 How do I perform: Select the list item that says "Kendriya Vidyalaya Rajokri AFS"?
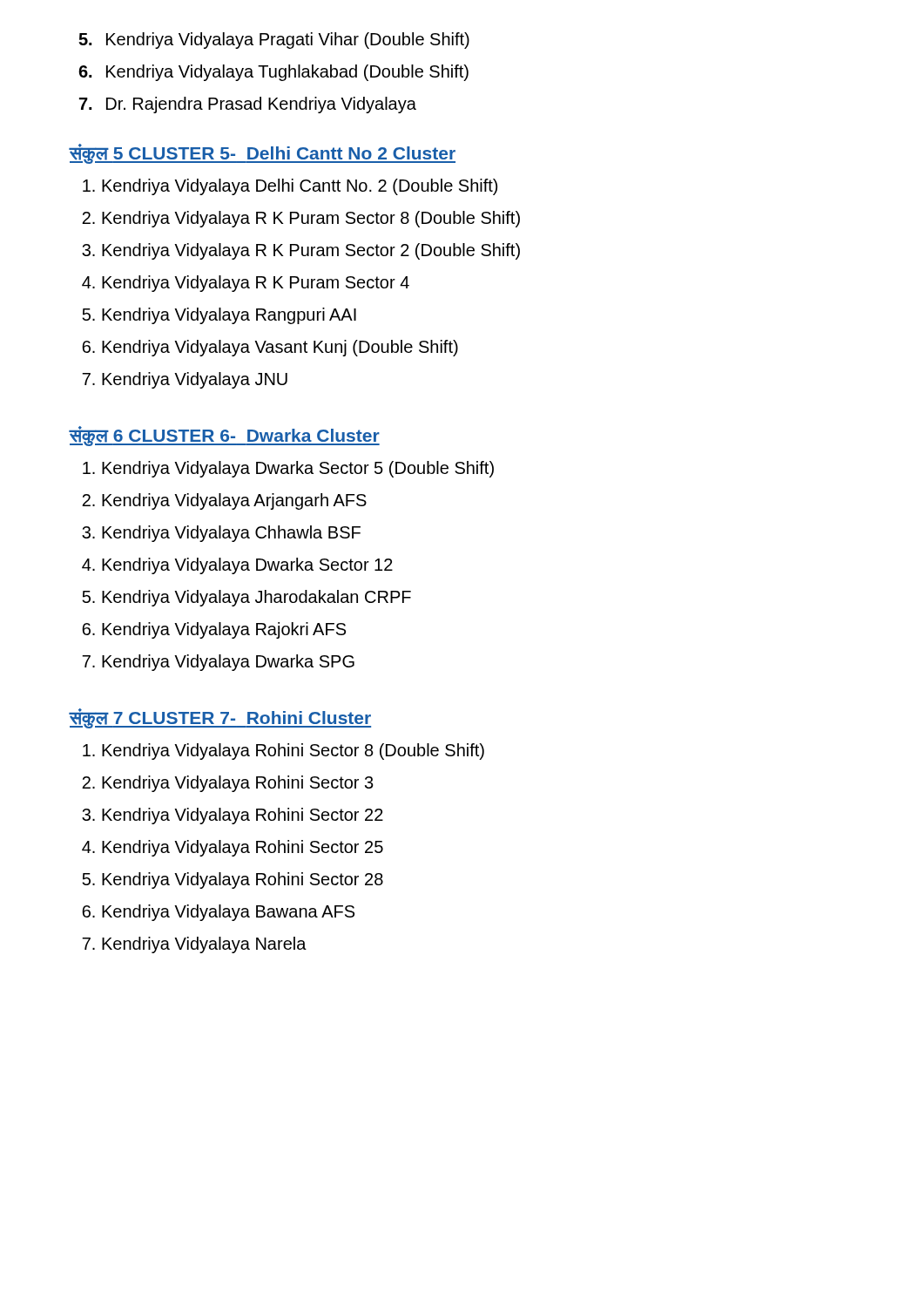coord(224,630)
